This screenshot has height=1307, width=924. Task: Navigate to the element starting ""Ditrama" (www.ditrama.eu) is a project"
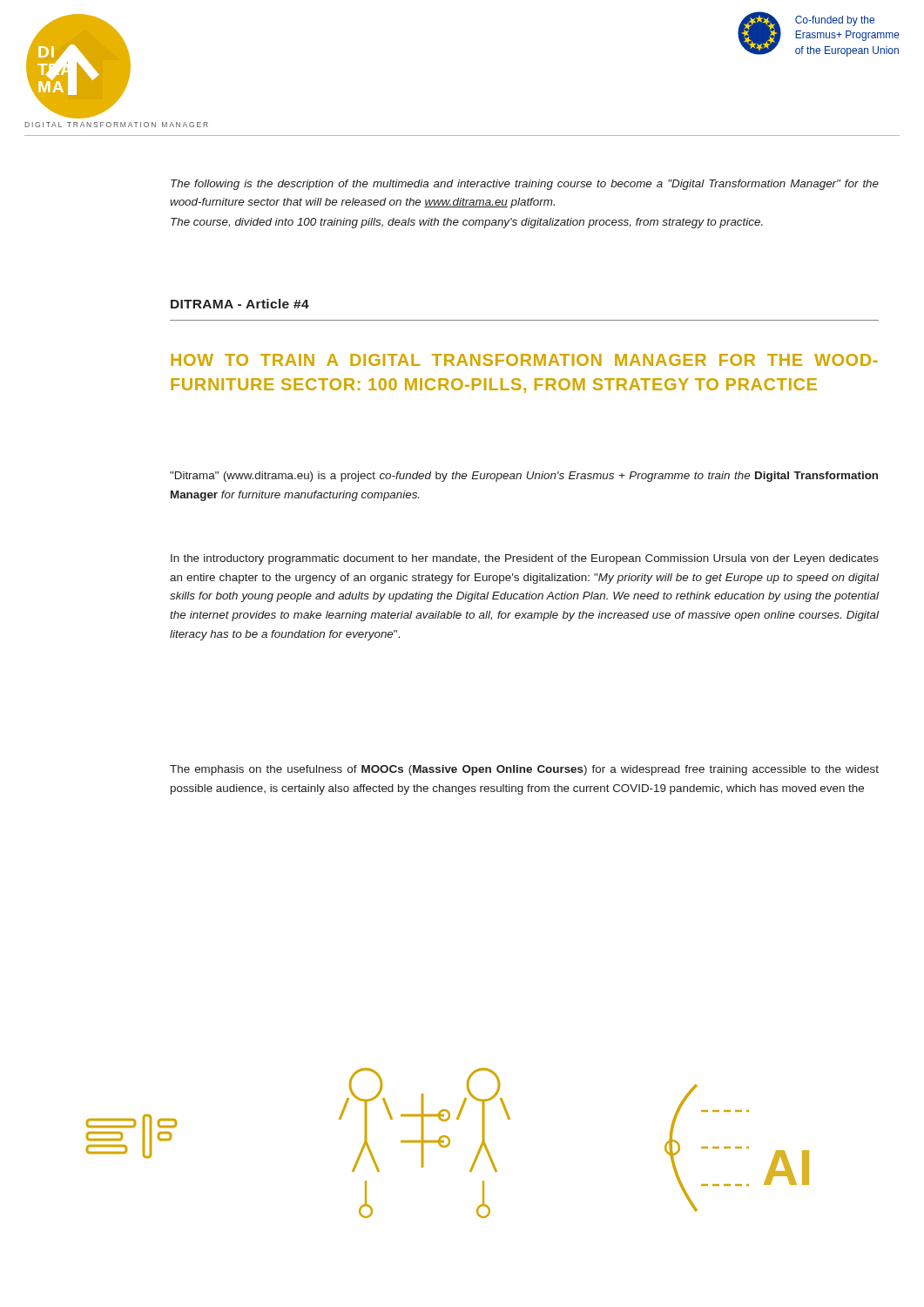click(524, 485)
